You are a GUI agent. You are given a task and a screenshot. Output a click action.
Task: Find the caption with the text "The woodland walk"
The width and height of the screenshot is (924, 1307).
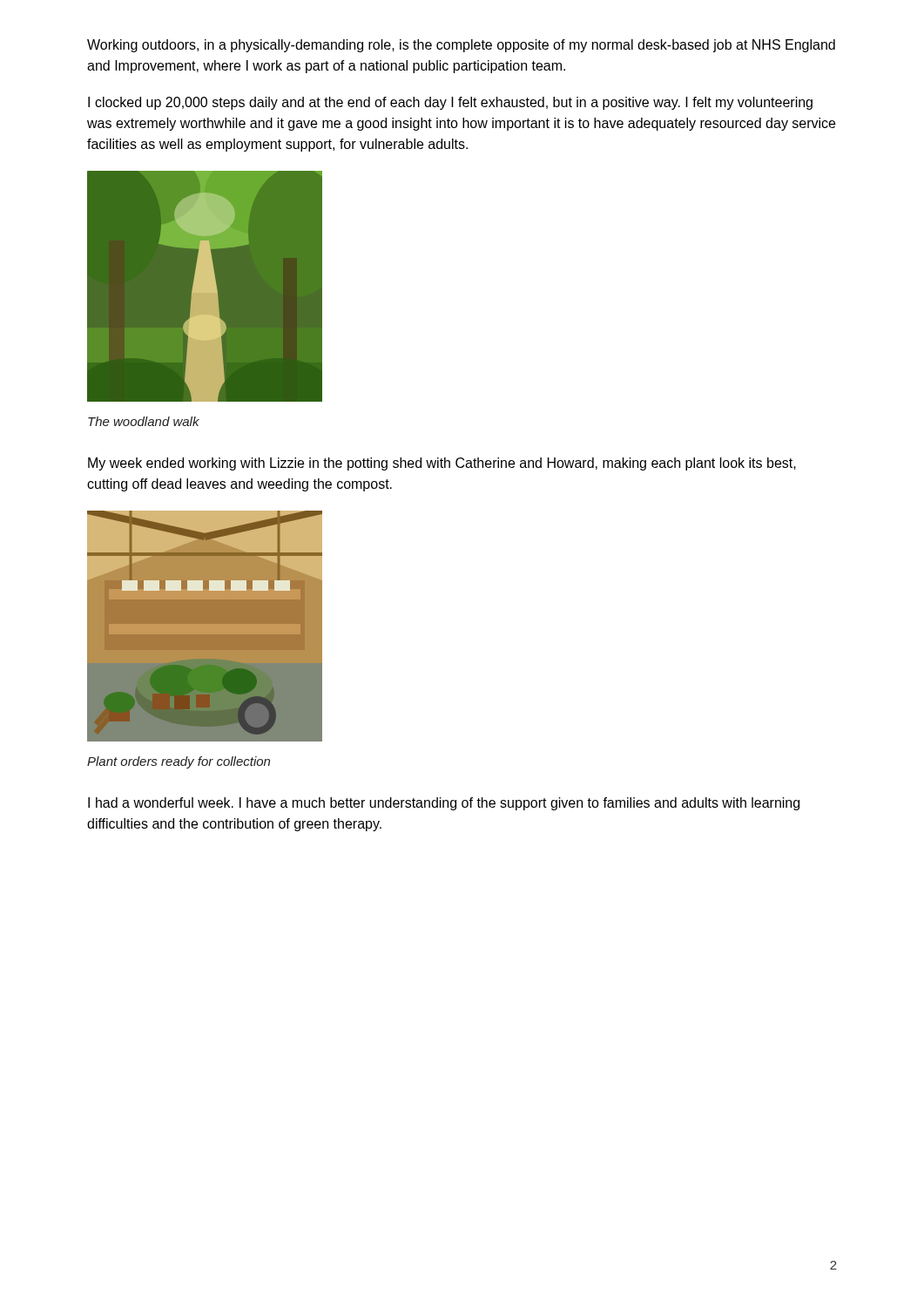coord(143,421)
